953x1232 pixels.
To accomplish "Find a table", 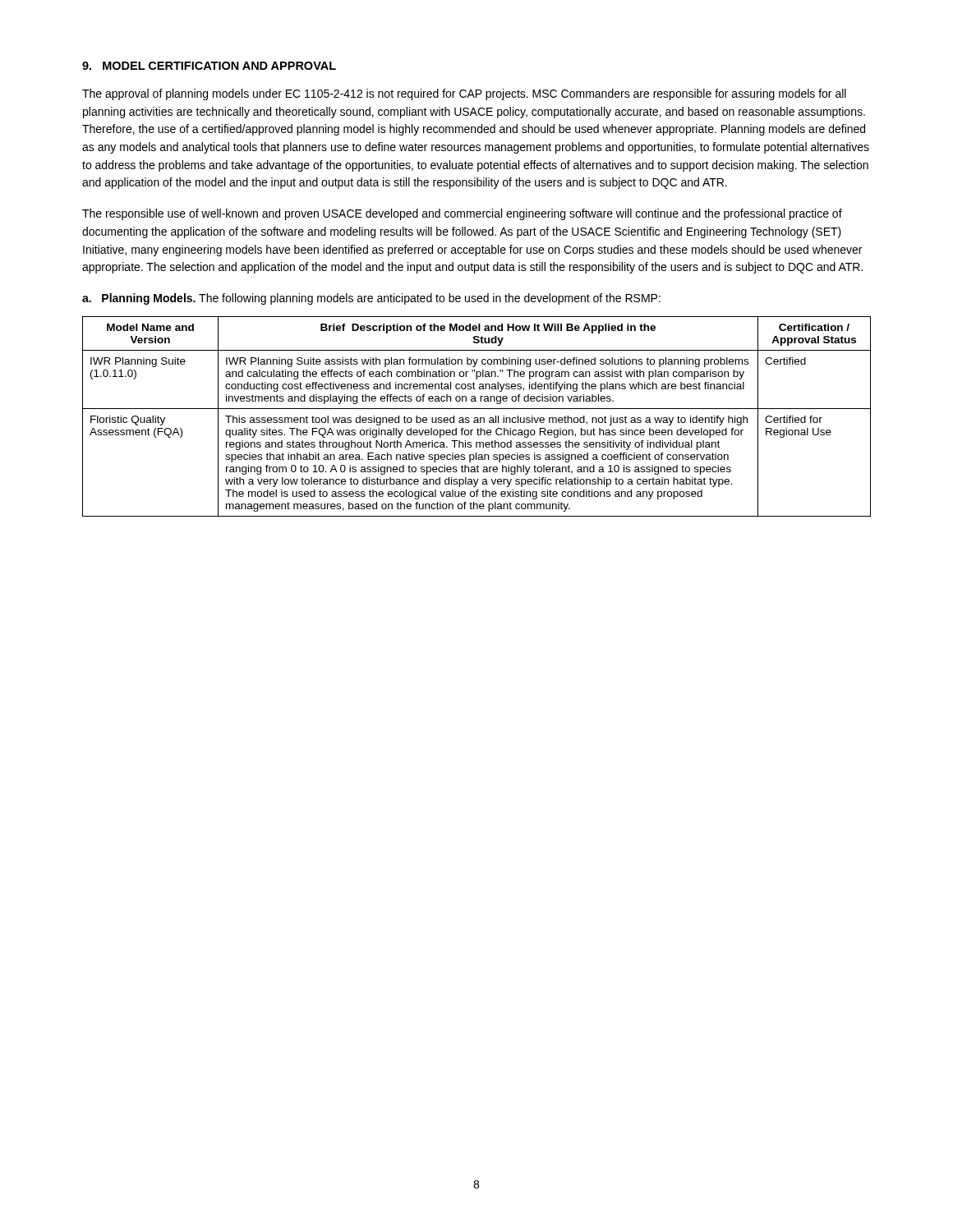I will [x=476, y=416].
